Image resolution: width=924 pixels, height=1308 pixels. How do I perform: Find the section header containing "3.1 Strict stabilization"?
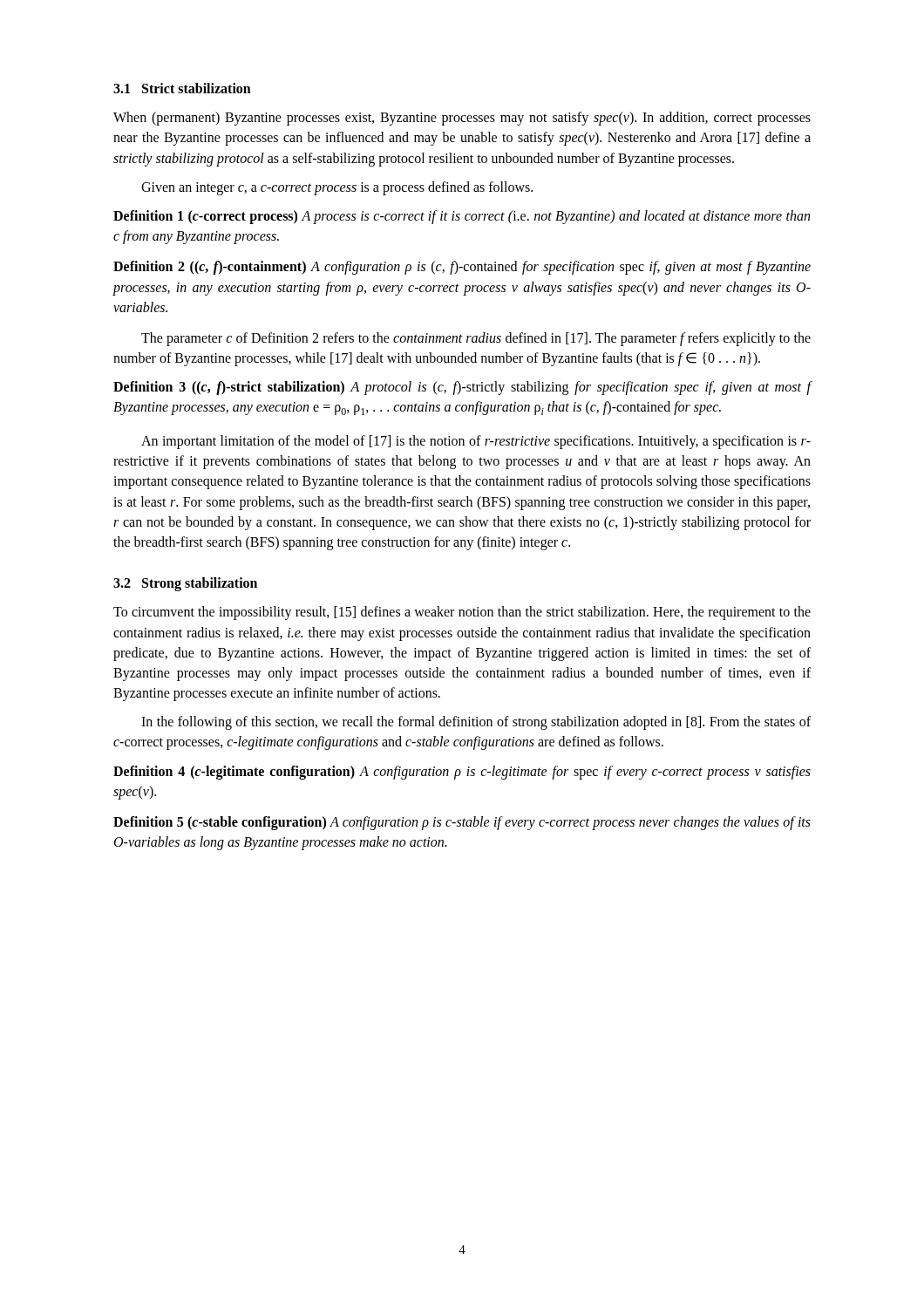(x=182, y=88)
